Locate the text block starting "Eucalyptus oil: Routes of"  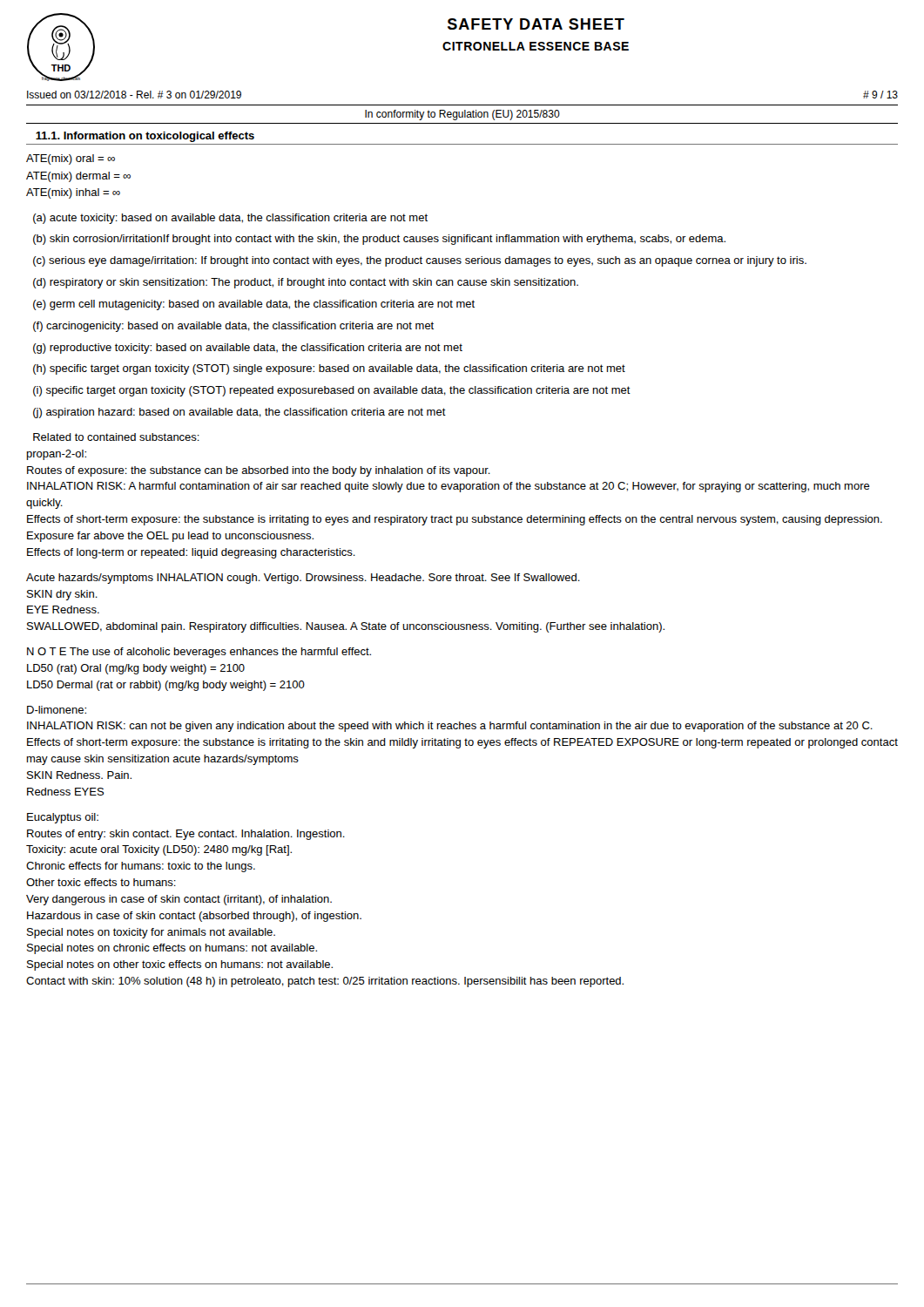pos(63,818)
